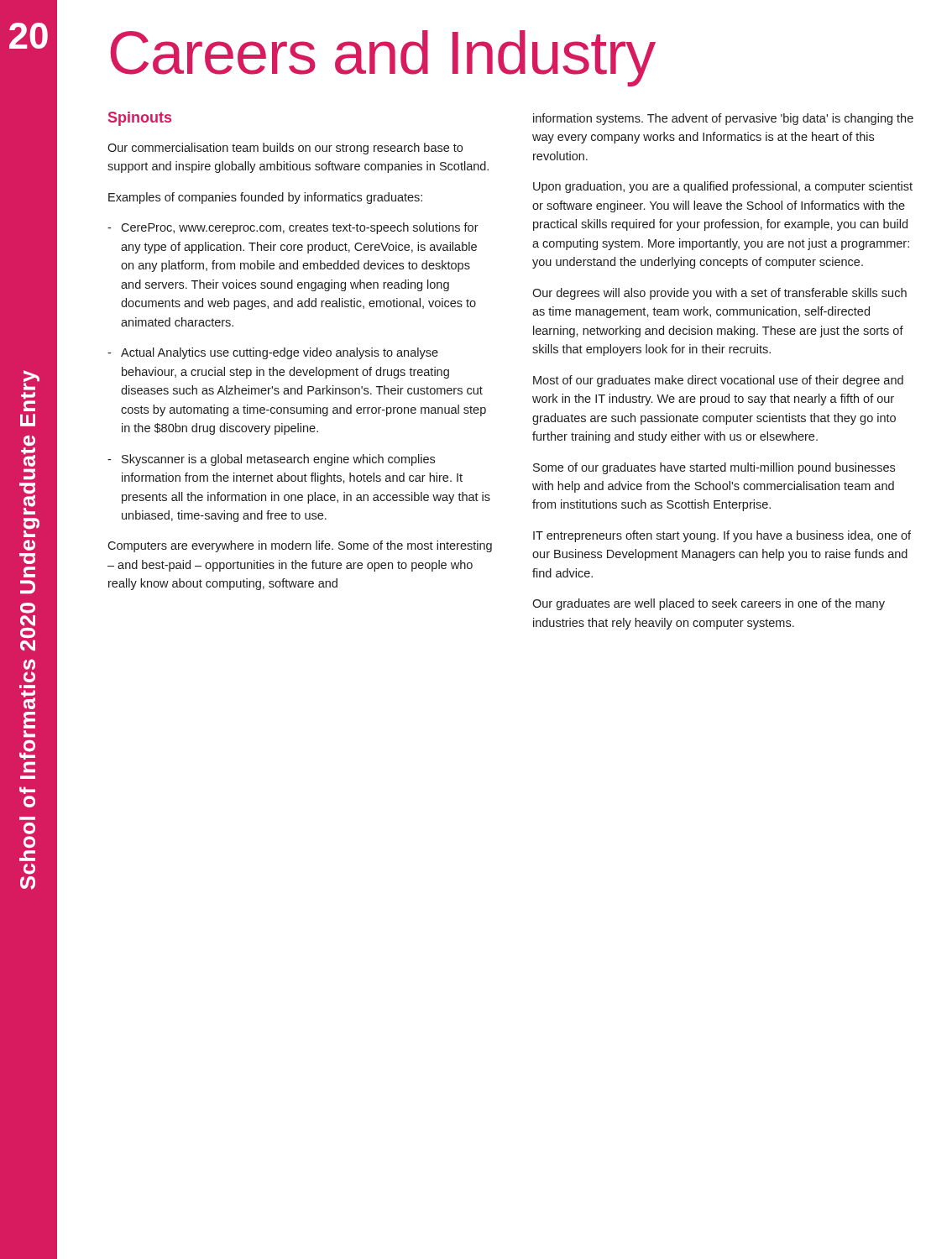Find the title
This screenshot has height=1259, width=952.
tap(381, 53)
